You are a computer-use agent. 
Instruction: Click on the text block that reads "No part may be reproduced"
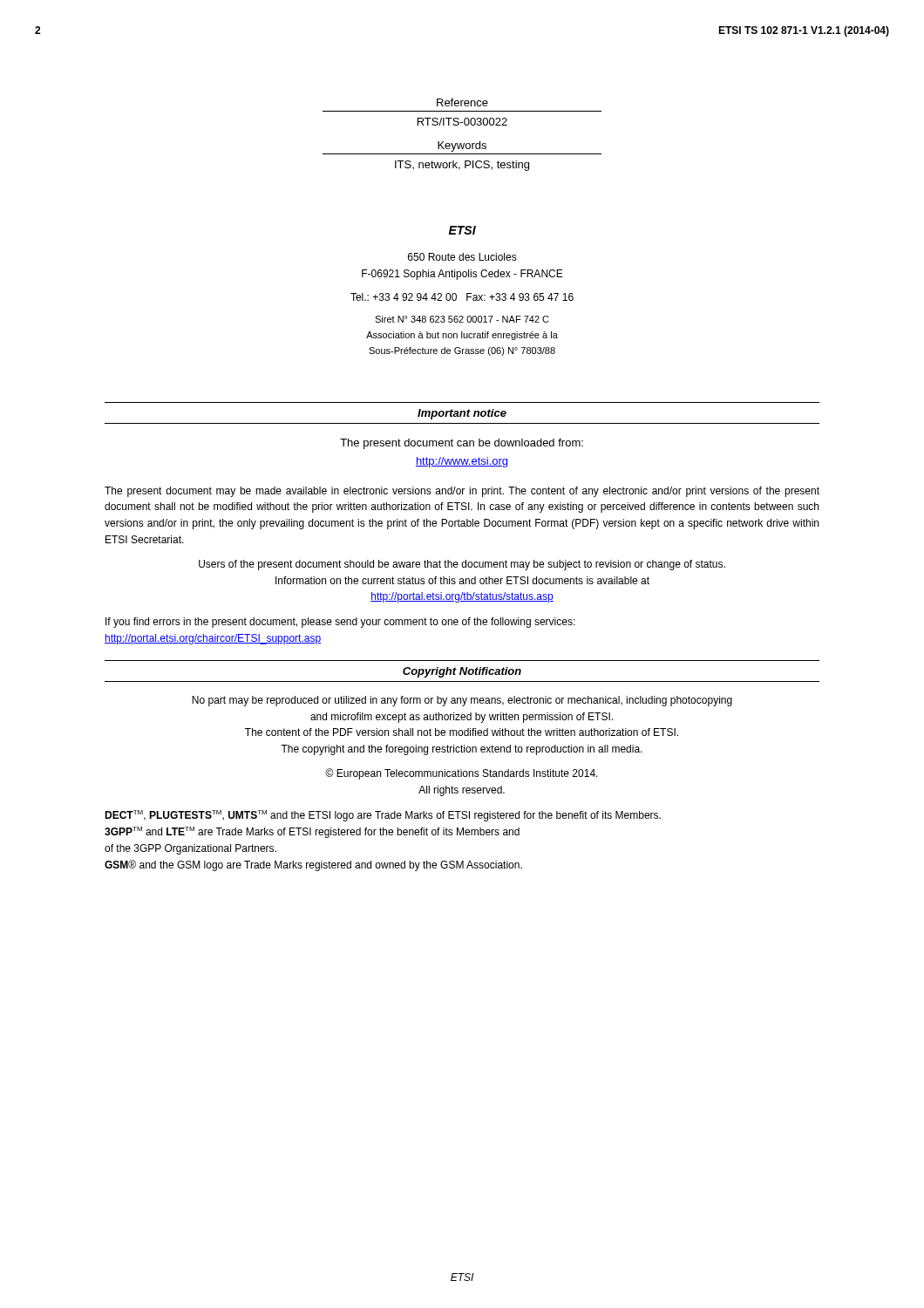[x=462, y=725]
